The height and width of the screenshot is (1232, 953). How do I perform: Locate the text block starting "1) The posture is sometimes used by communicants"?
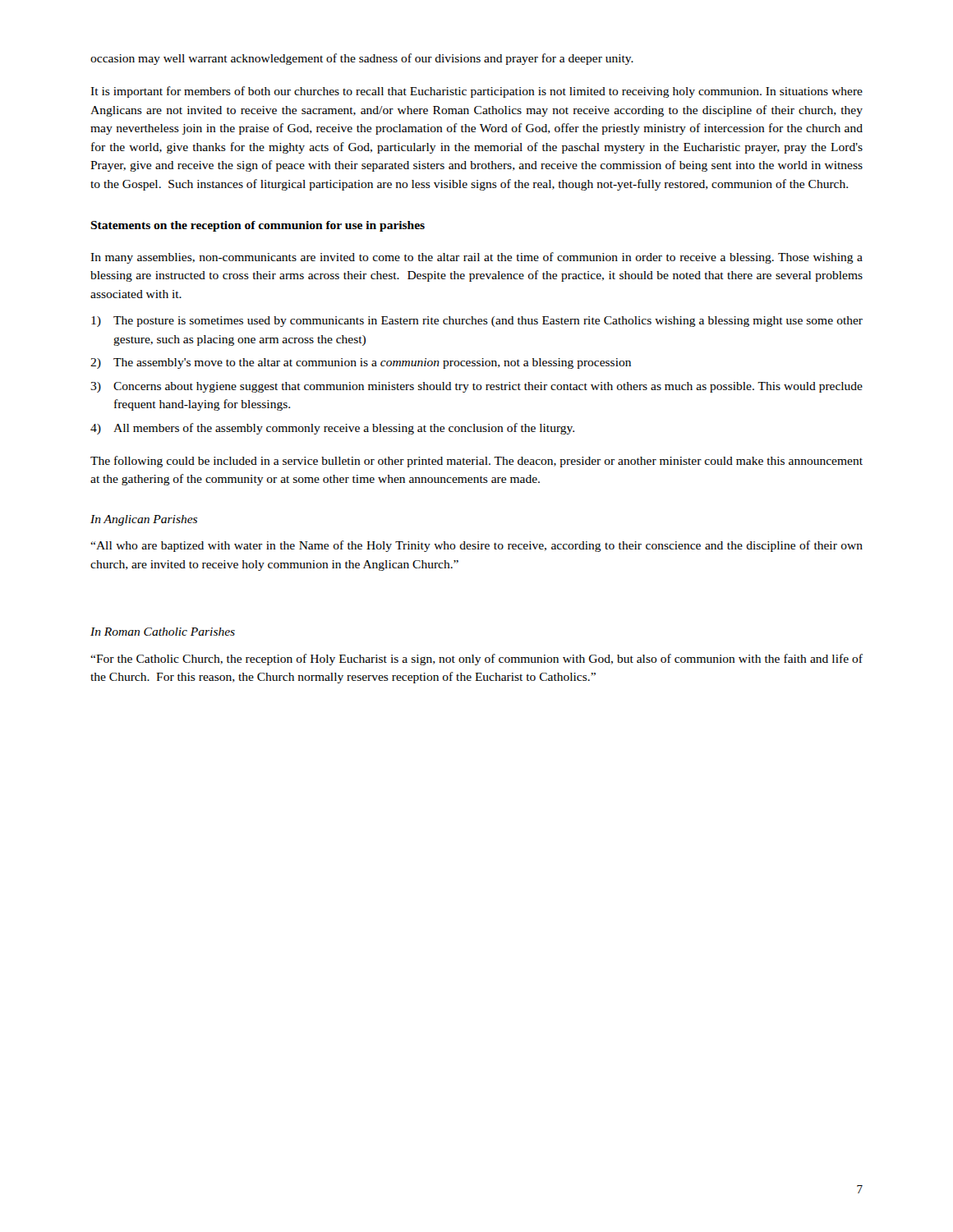[x=476, y=330]
